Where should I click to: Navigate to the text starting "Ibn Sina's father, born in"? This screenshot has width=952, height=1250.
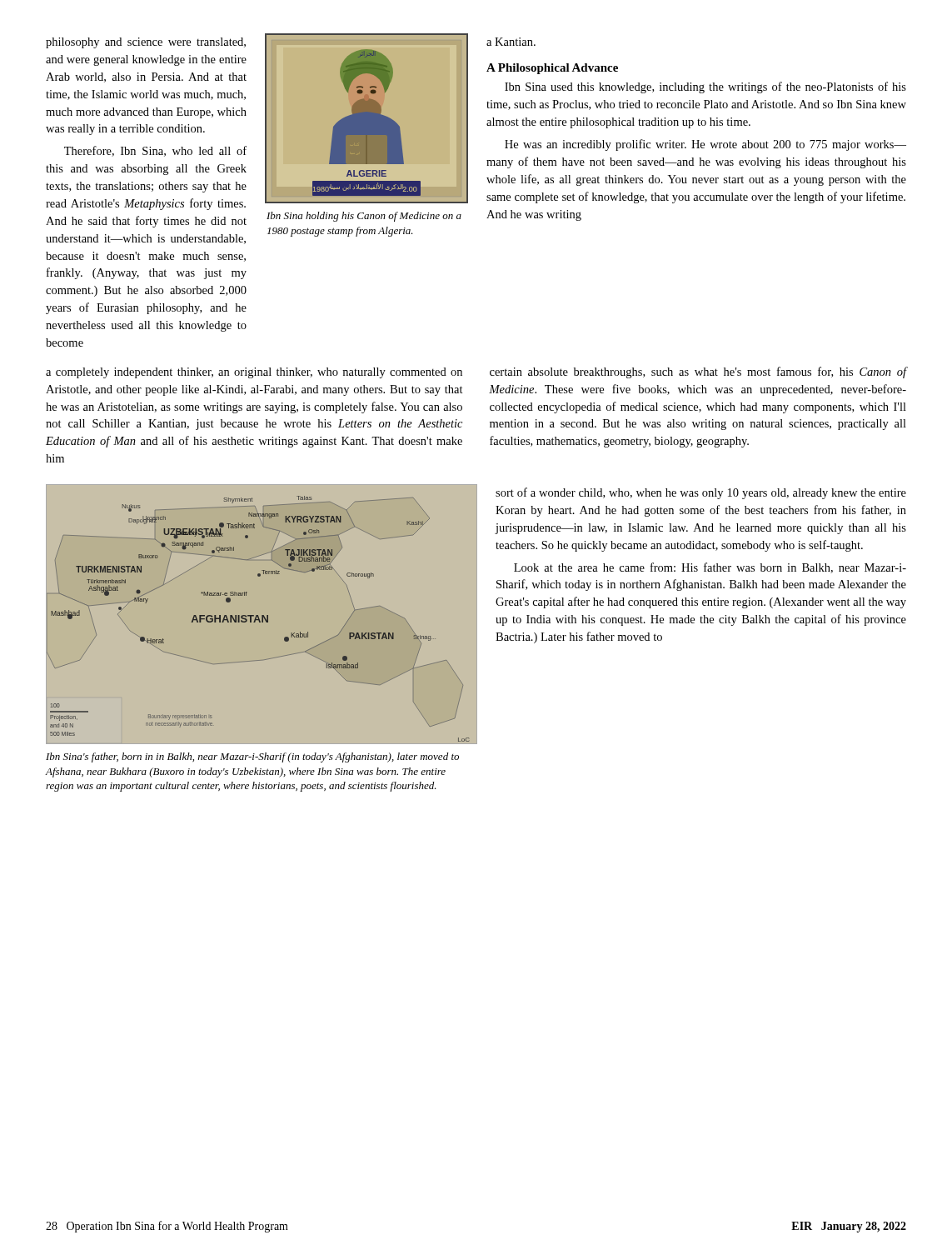[x=253, y=771]
